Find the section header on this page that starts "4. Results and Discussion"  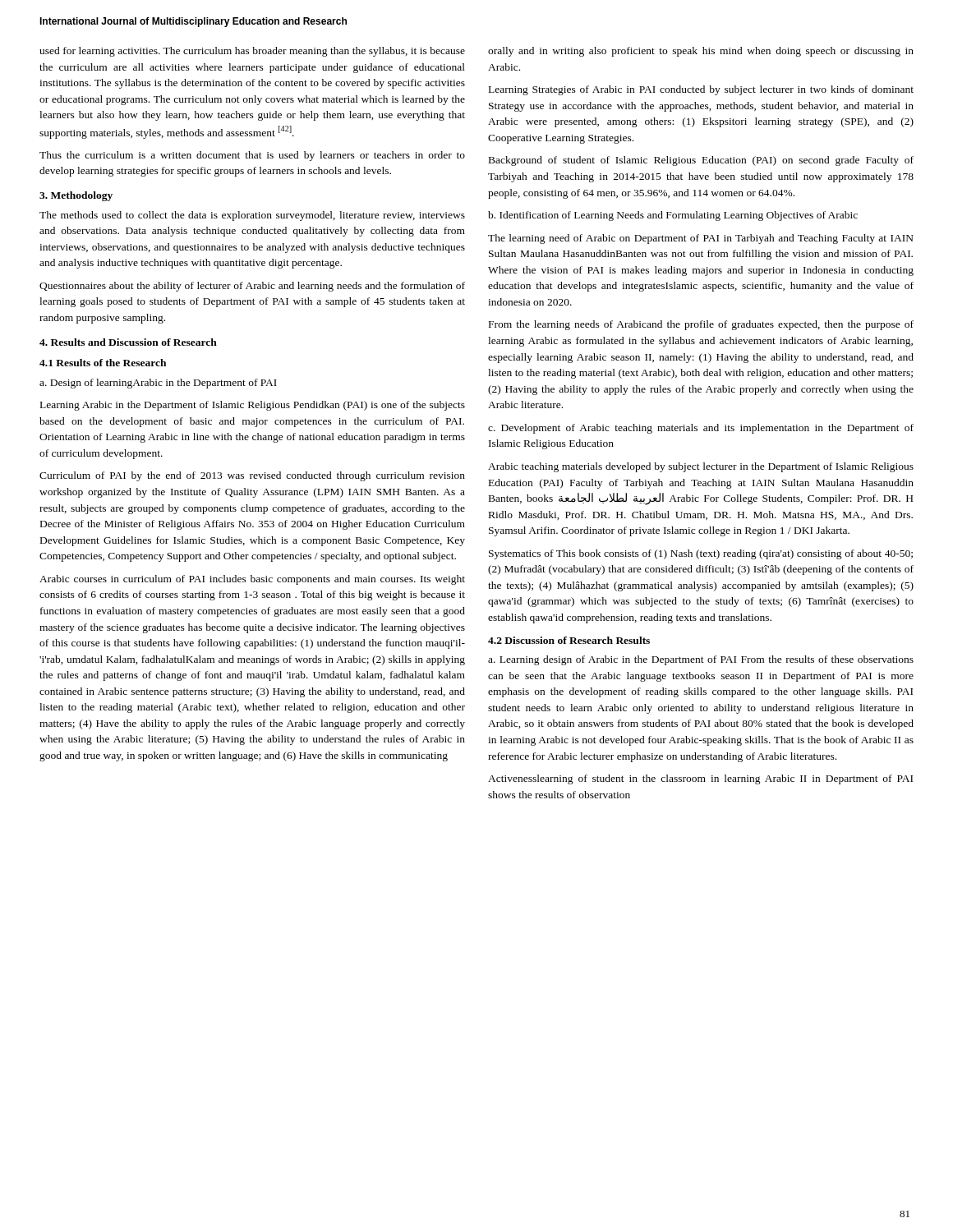[x=128, y=342]
